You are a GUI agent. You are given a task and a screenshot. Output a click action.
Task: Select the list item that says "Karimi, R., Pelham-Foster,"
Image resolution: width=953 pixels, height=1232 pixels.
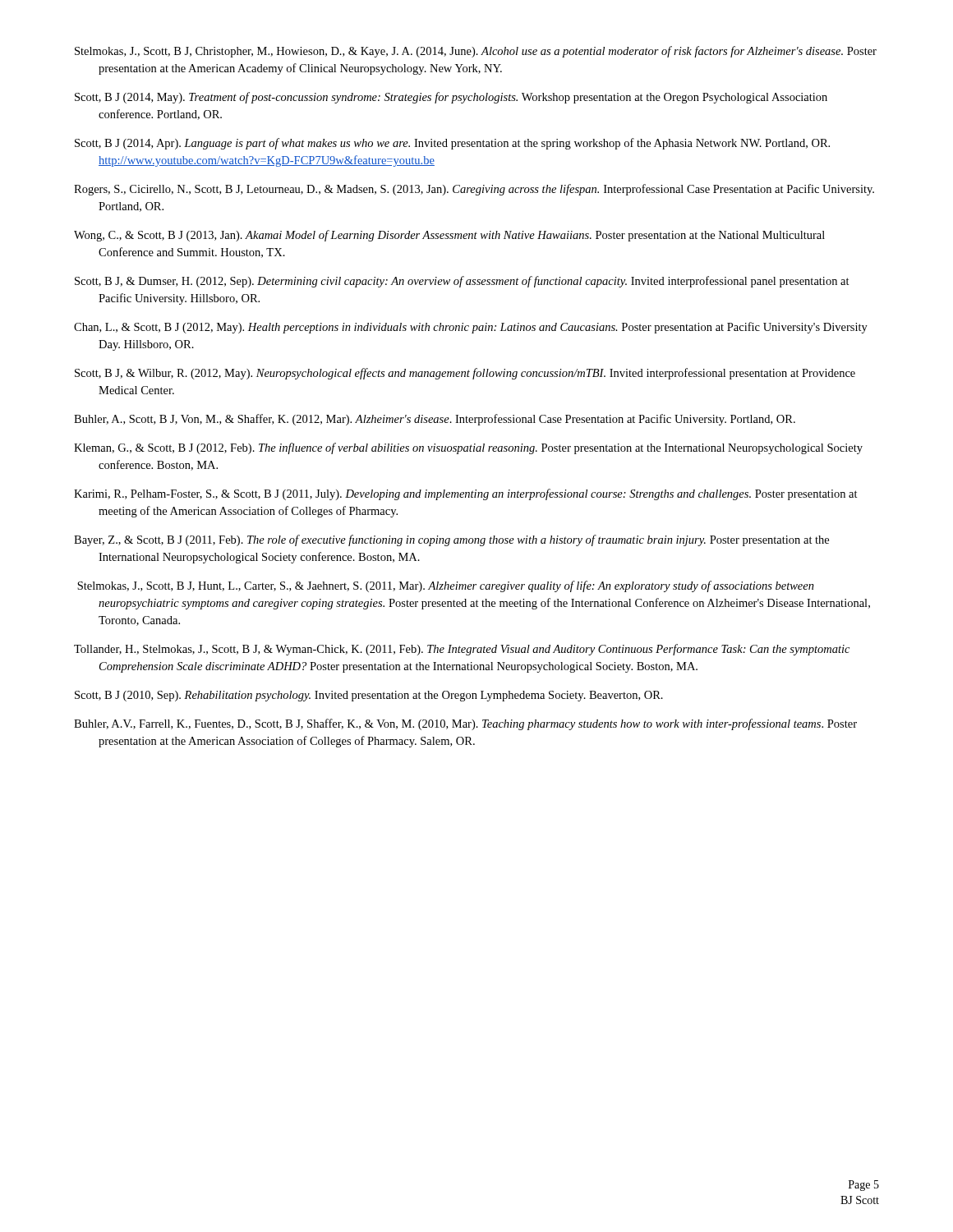(x=476, y=503)
